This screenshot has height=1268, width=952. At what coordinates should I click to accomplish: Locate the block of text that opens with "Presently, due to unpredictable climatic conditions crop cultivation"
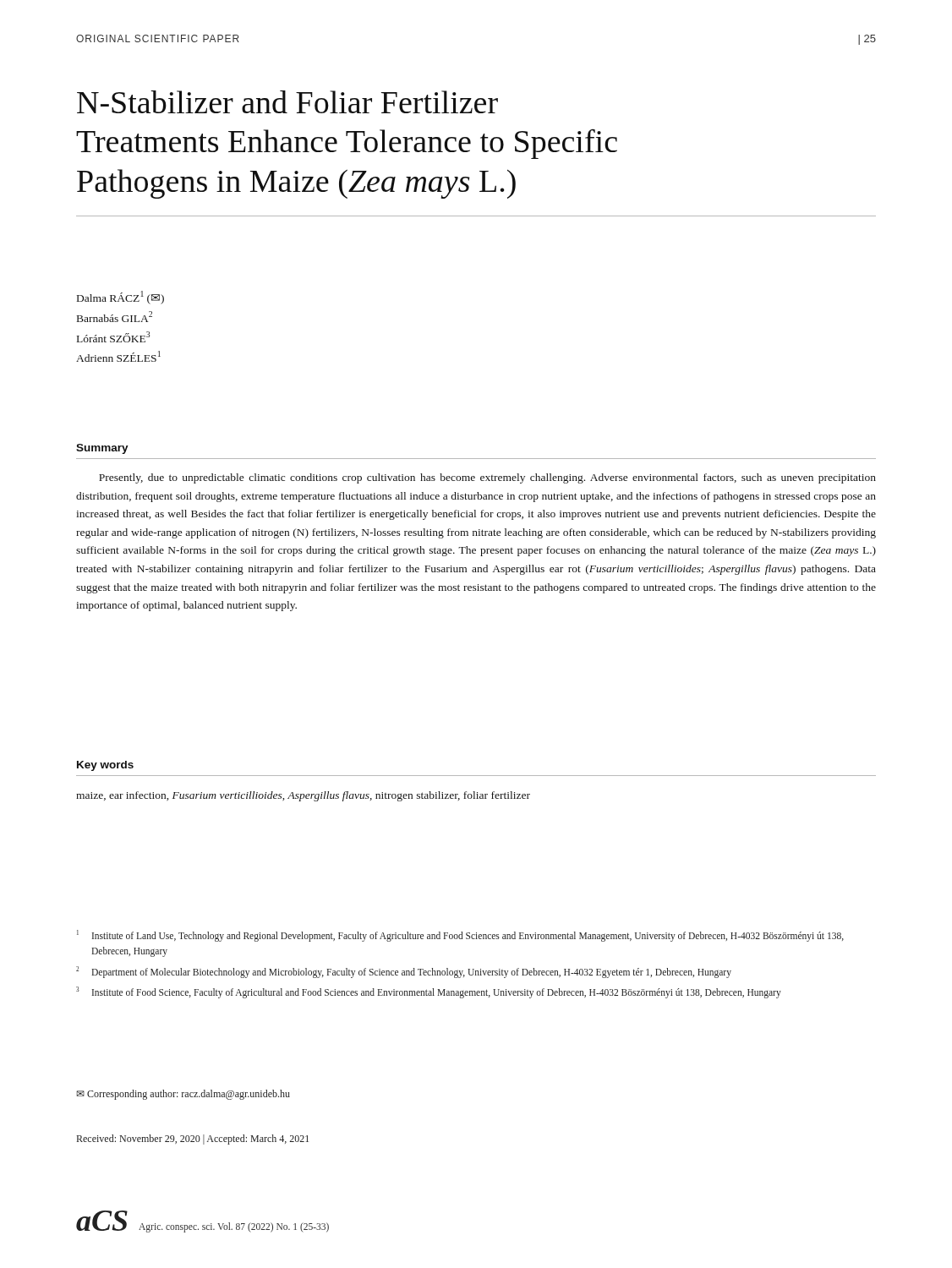pos(476,541)
